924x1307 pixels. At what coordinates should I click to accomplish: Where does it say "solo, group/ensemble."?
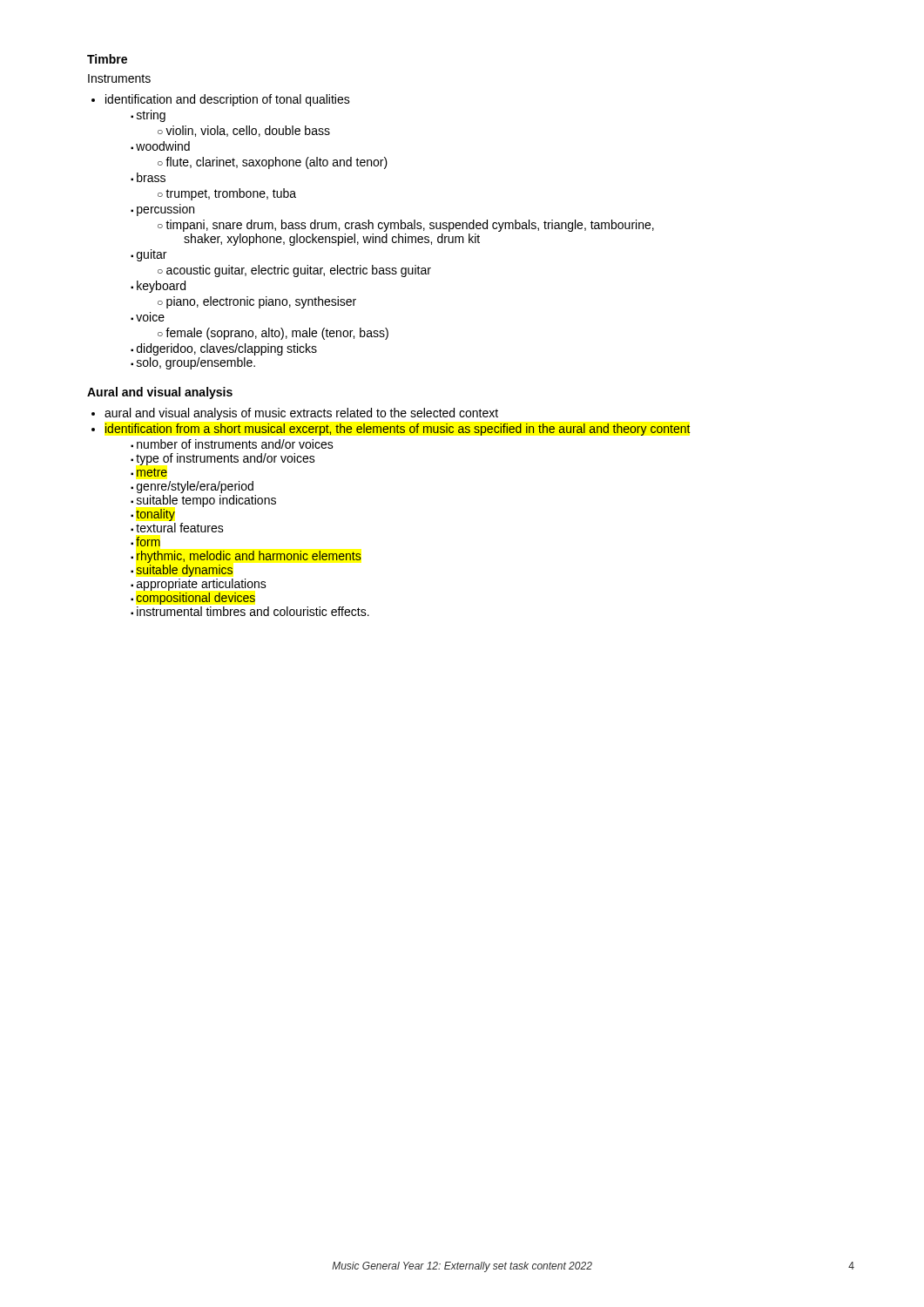tap(196, 362)
